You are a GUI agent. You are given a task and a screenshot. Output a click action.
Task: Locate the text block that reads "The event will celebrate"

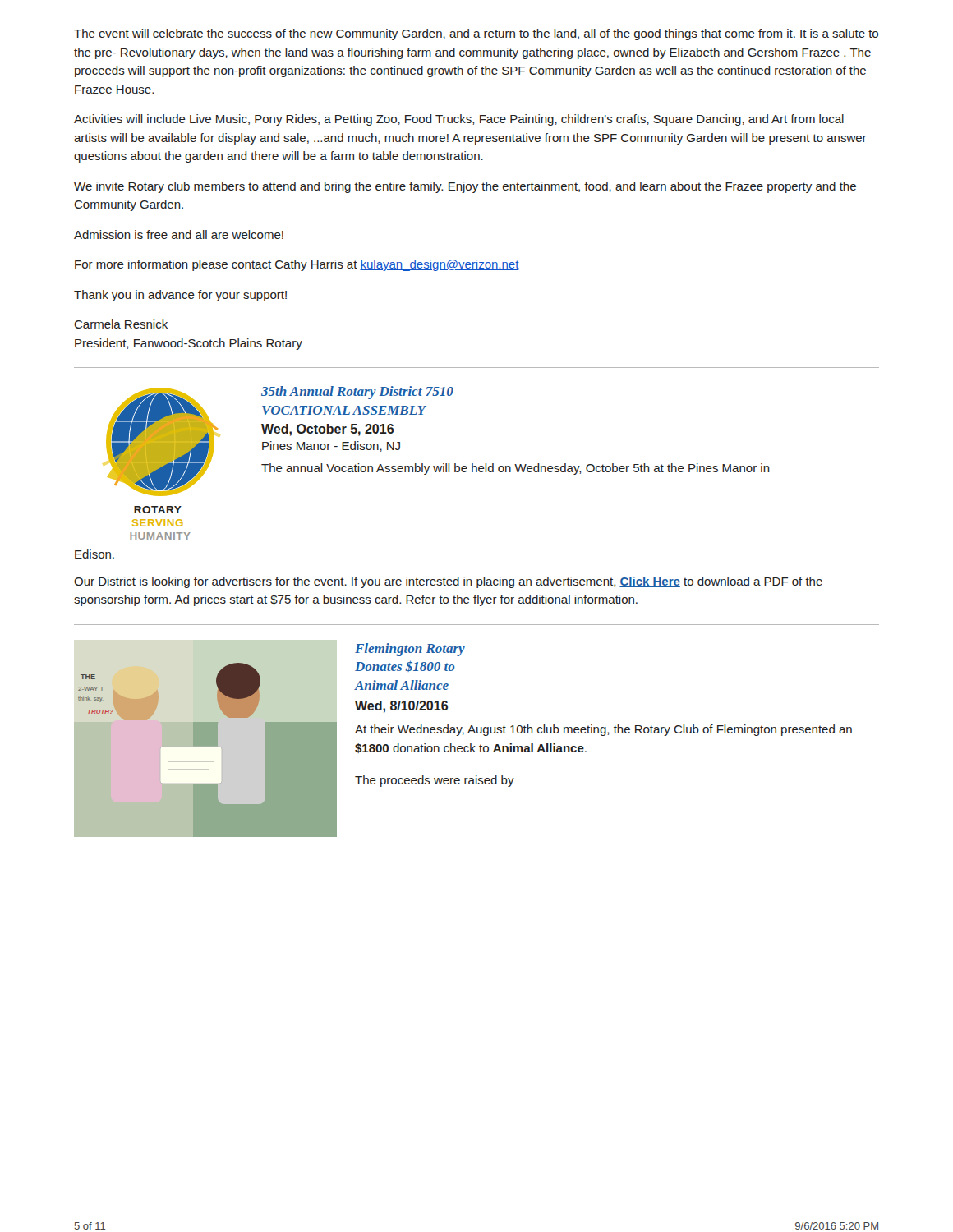(x=476, y=61)
